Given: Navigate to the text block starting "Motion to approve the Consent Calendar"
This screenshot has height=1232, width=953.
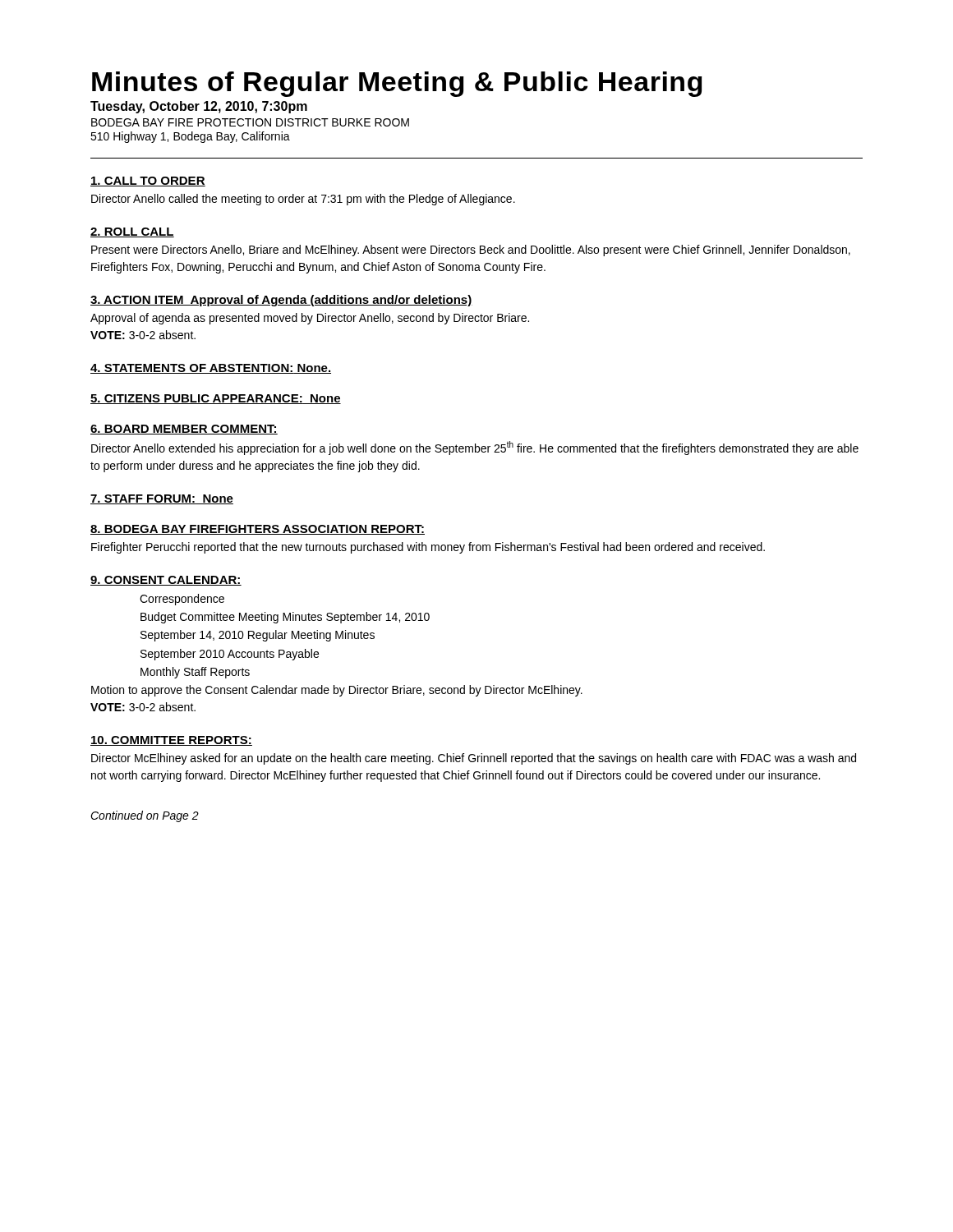Looking at the screenshot, I should pyautogui.click(x=476, y=699).
